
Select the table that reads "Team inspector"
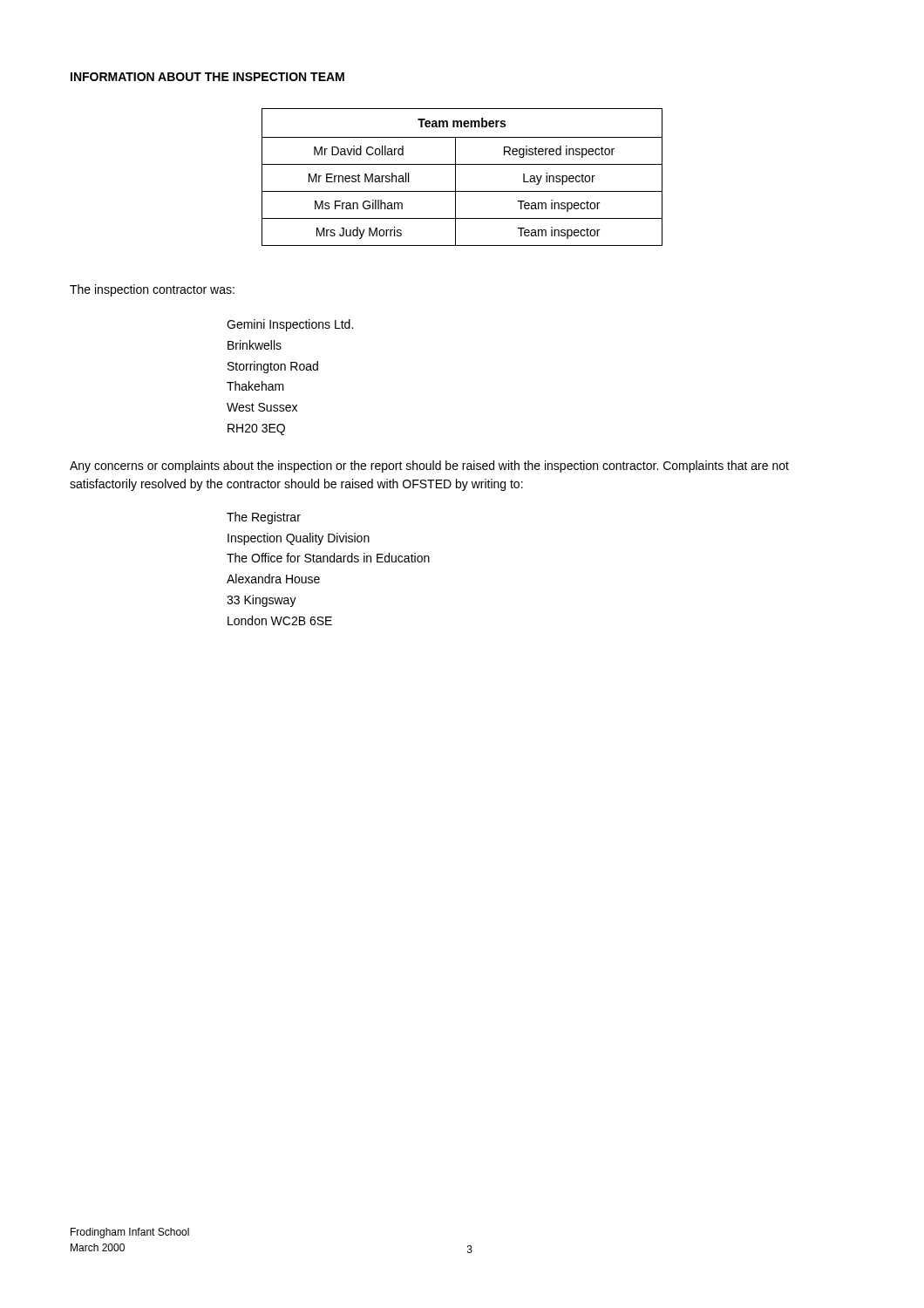tap(462, 177)
